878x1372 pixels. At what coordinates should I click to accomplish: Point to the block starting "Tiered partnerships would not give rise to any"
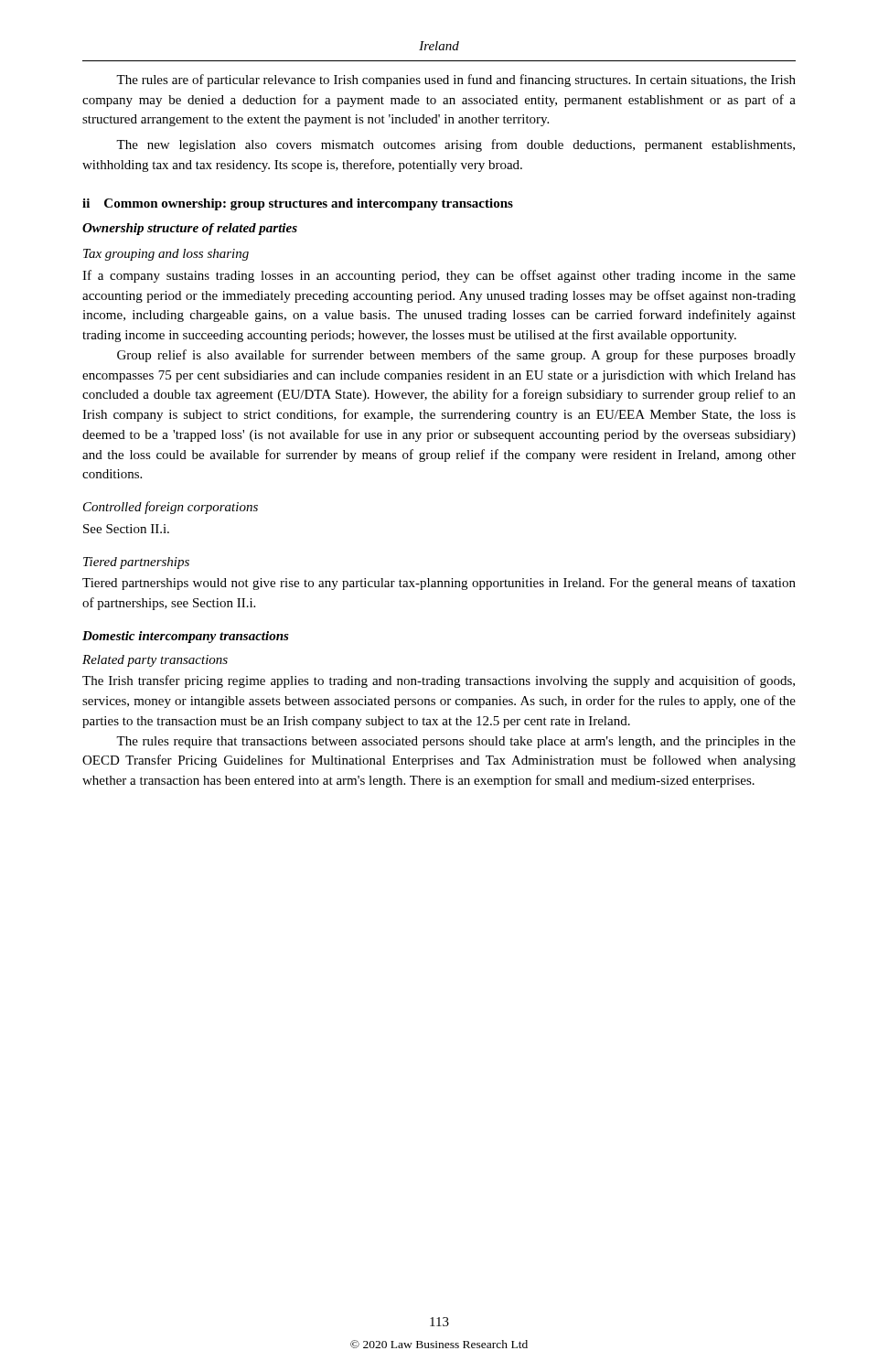click(x=439, y=594)
